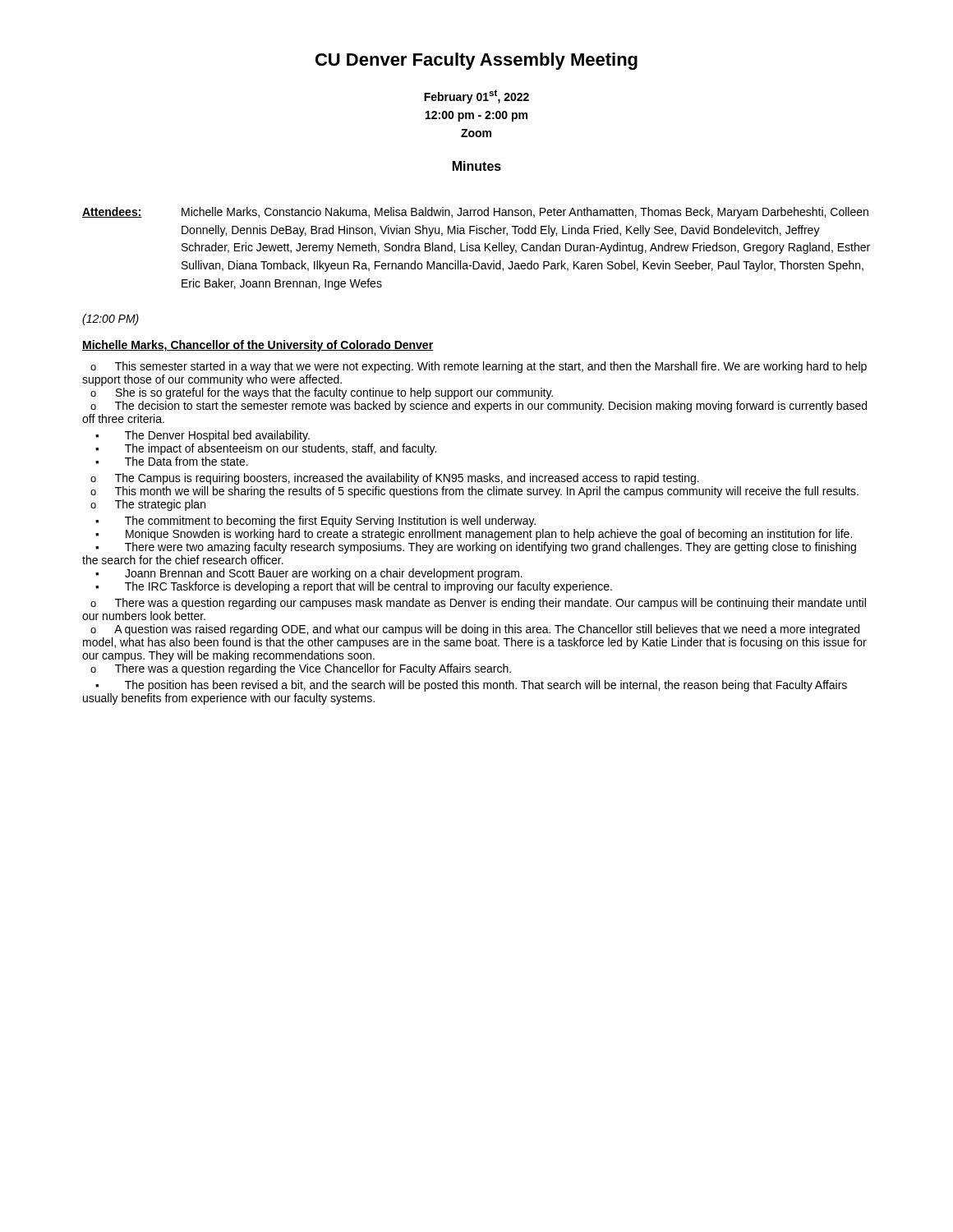Where is the passage that starts "The strategic plan The commitment to becoming"?
Image resolution: width=953 pixels, height=1232 pixels.
[x=476, y=546]
